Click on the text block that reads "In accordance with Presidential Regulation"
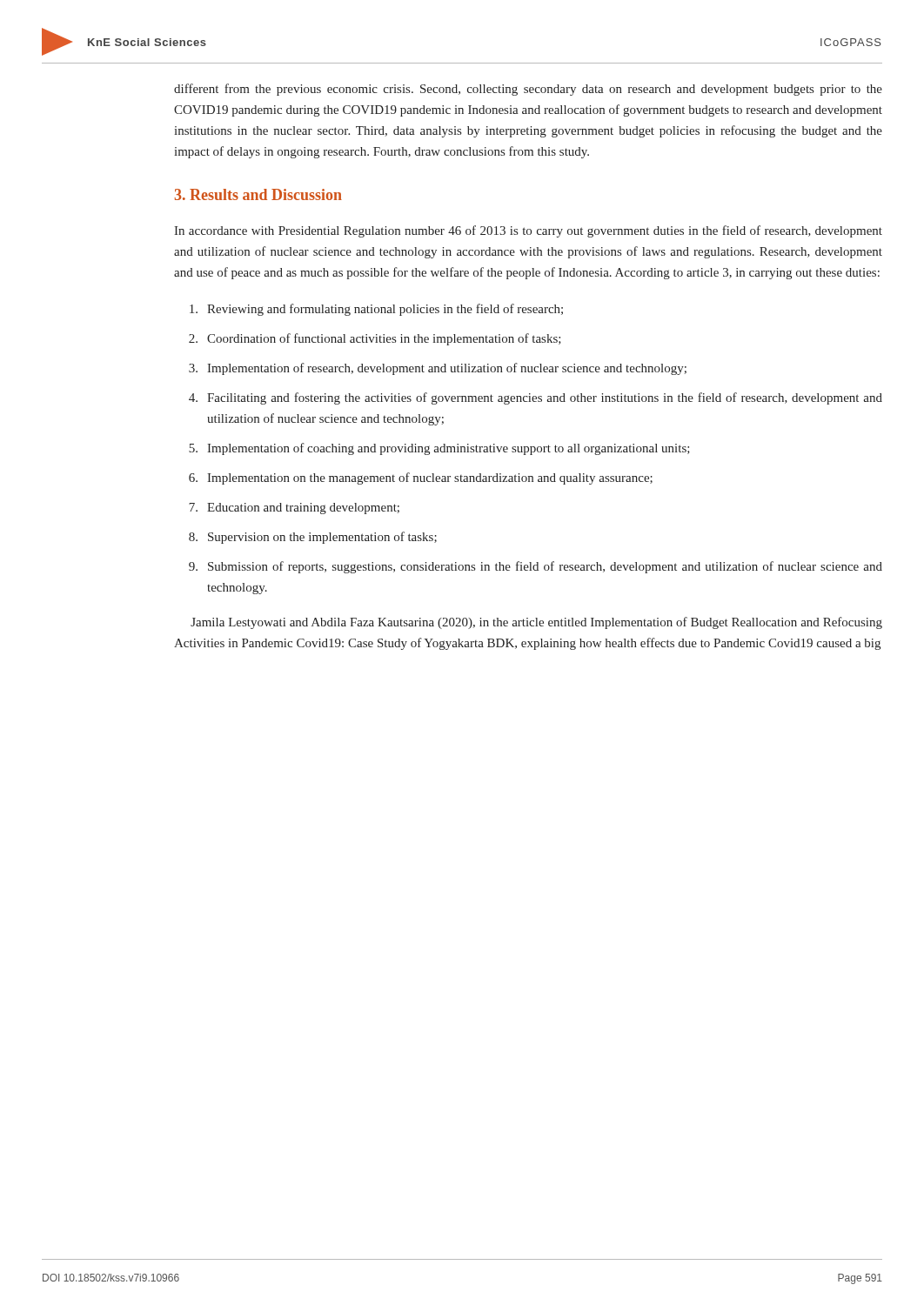Viewport: 924px width, 1305px height. click(x=528, y=251)
